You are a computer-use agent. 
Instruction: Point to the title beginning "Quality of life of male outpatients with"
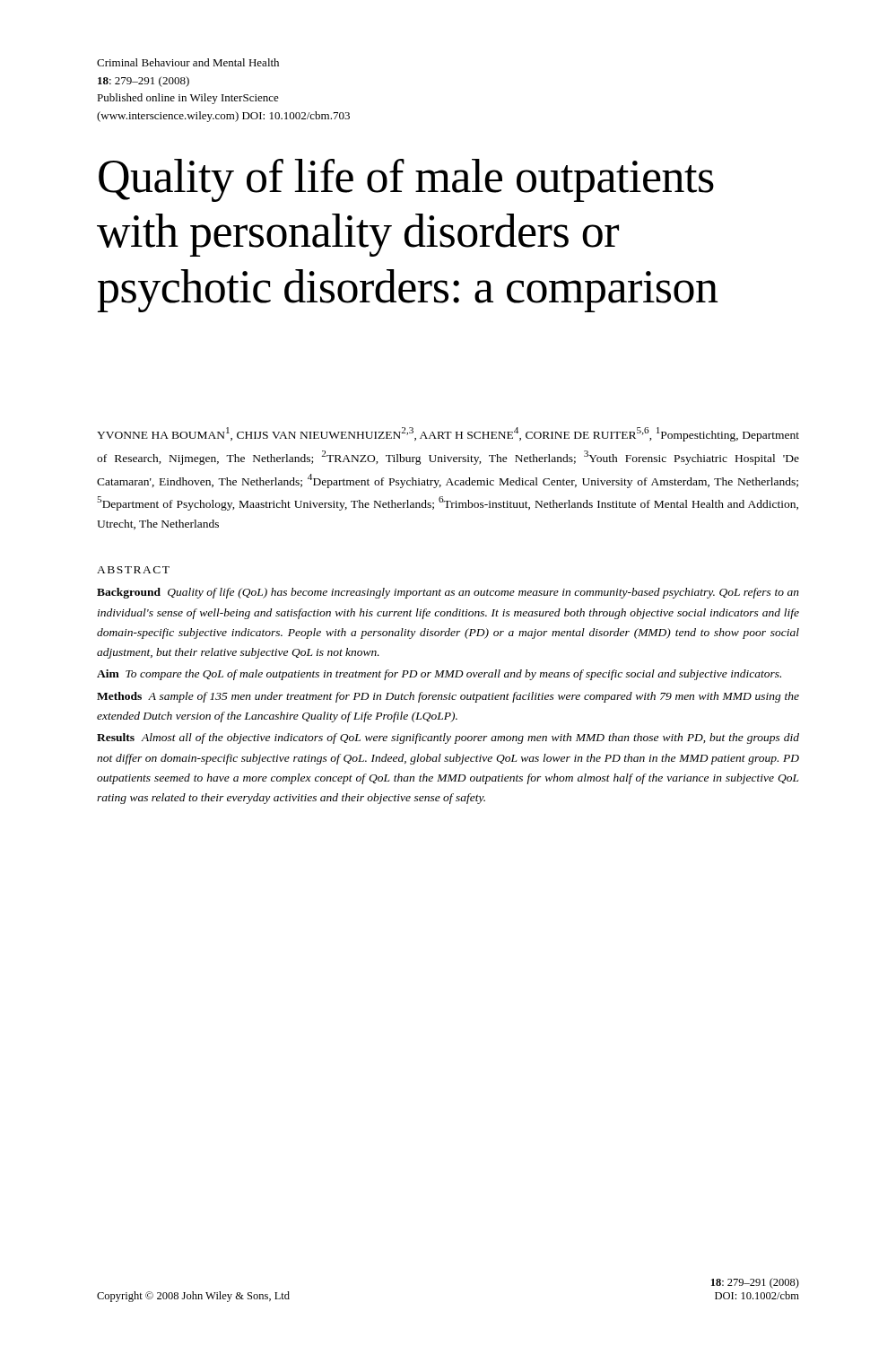(407, 231)
